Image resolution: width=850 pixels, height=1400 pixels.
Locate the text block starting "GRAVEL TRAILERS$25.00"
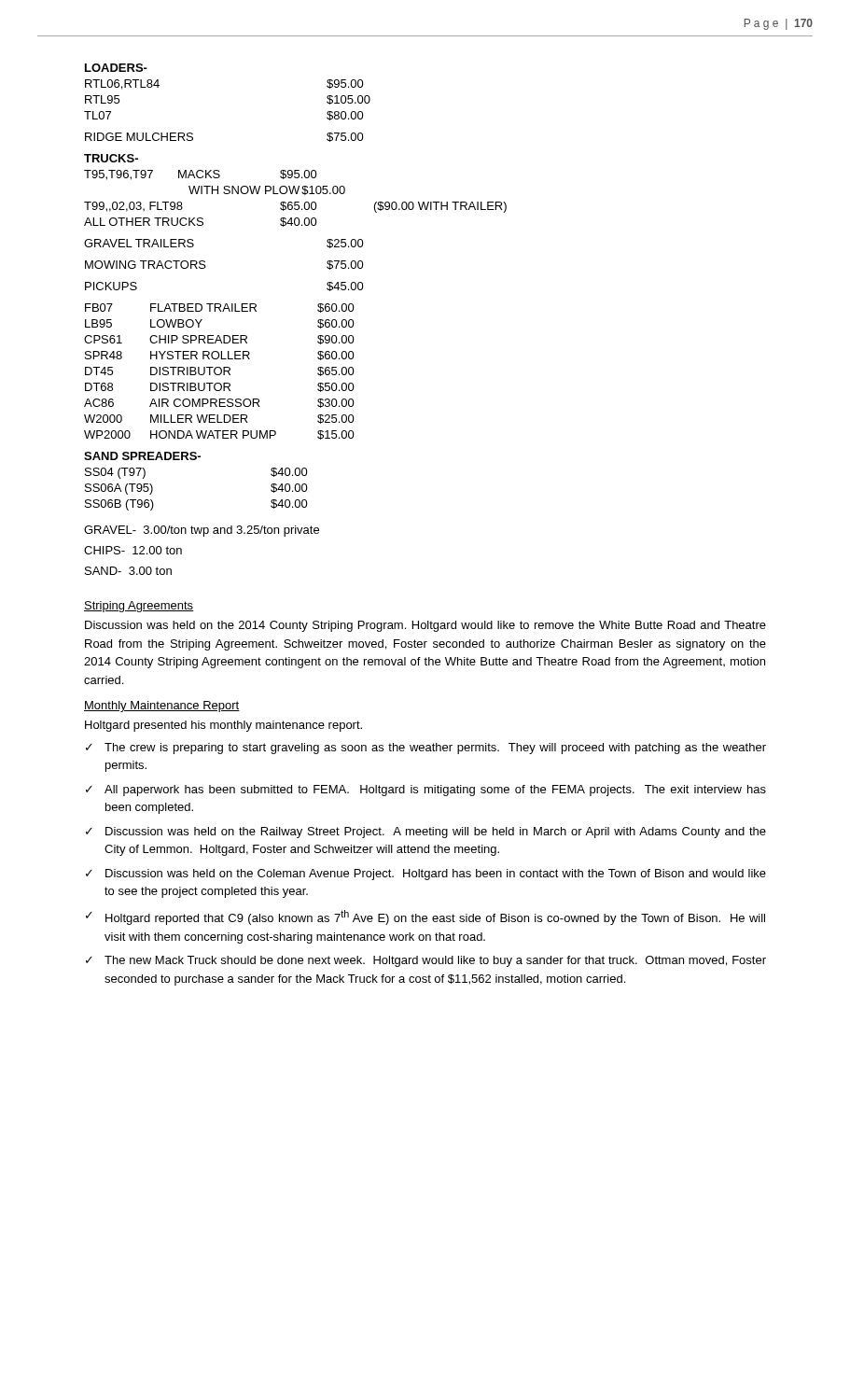143,243
